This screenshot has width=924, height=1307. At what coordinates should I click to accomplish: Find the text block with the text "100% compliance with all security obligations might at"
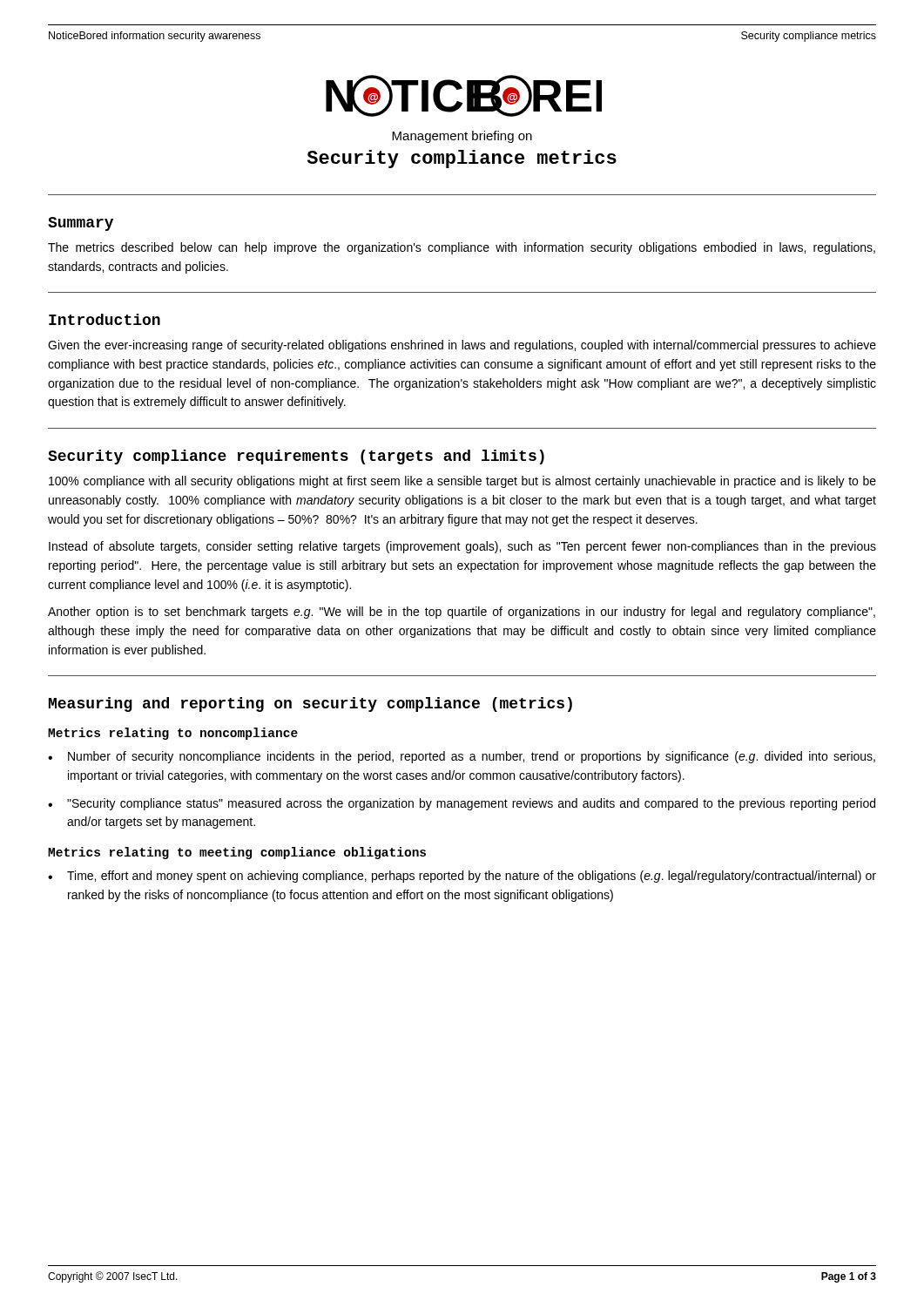pos(462,500)
